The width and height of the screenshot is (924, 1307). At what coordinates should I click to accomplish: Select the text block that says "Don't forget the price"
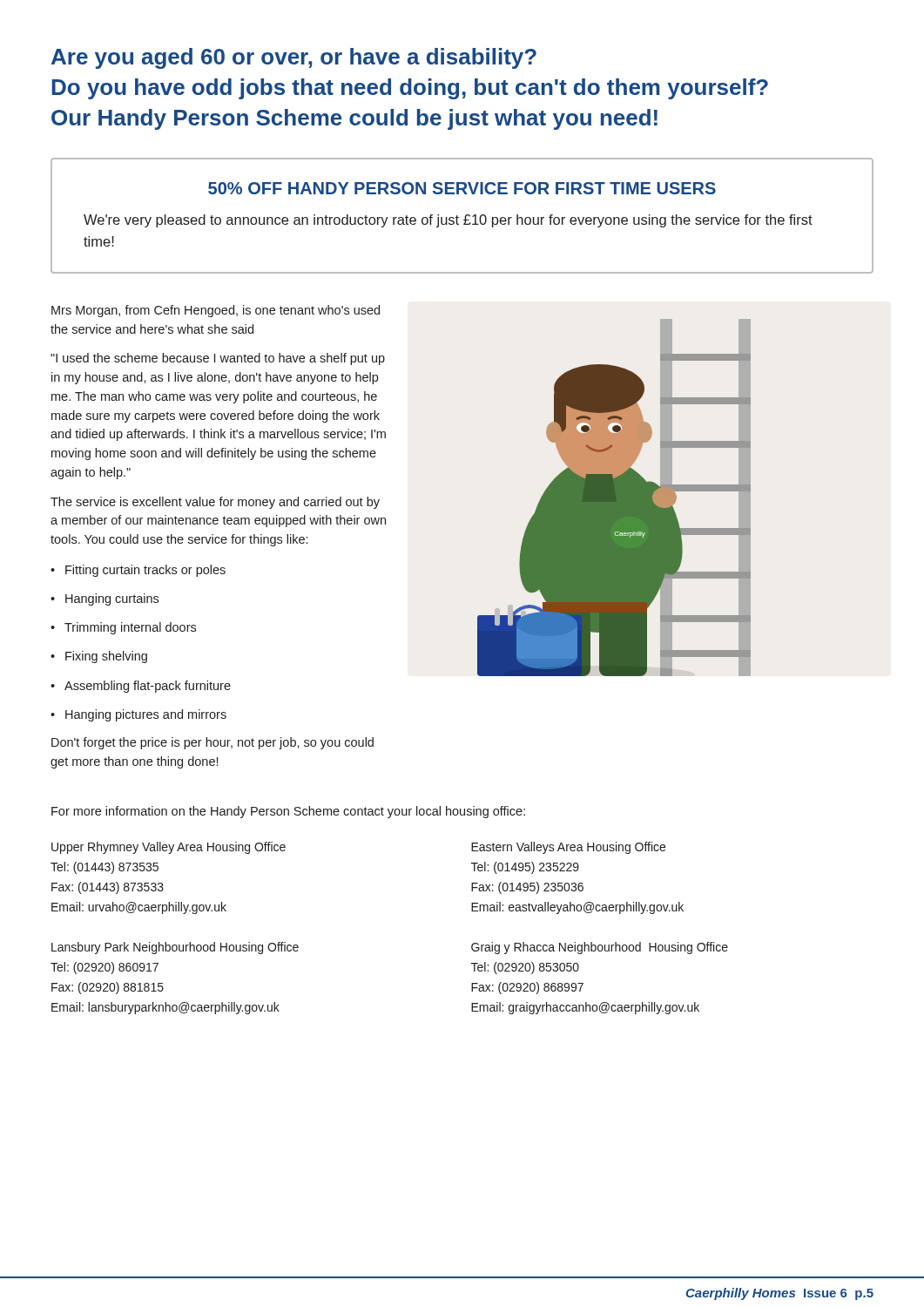click(x=219, y=753)
